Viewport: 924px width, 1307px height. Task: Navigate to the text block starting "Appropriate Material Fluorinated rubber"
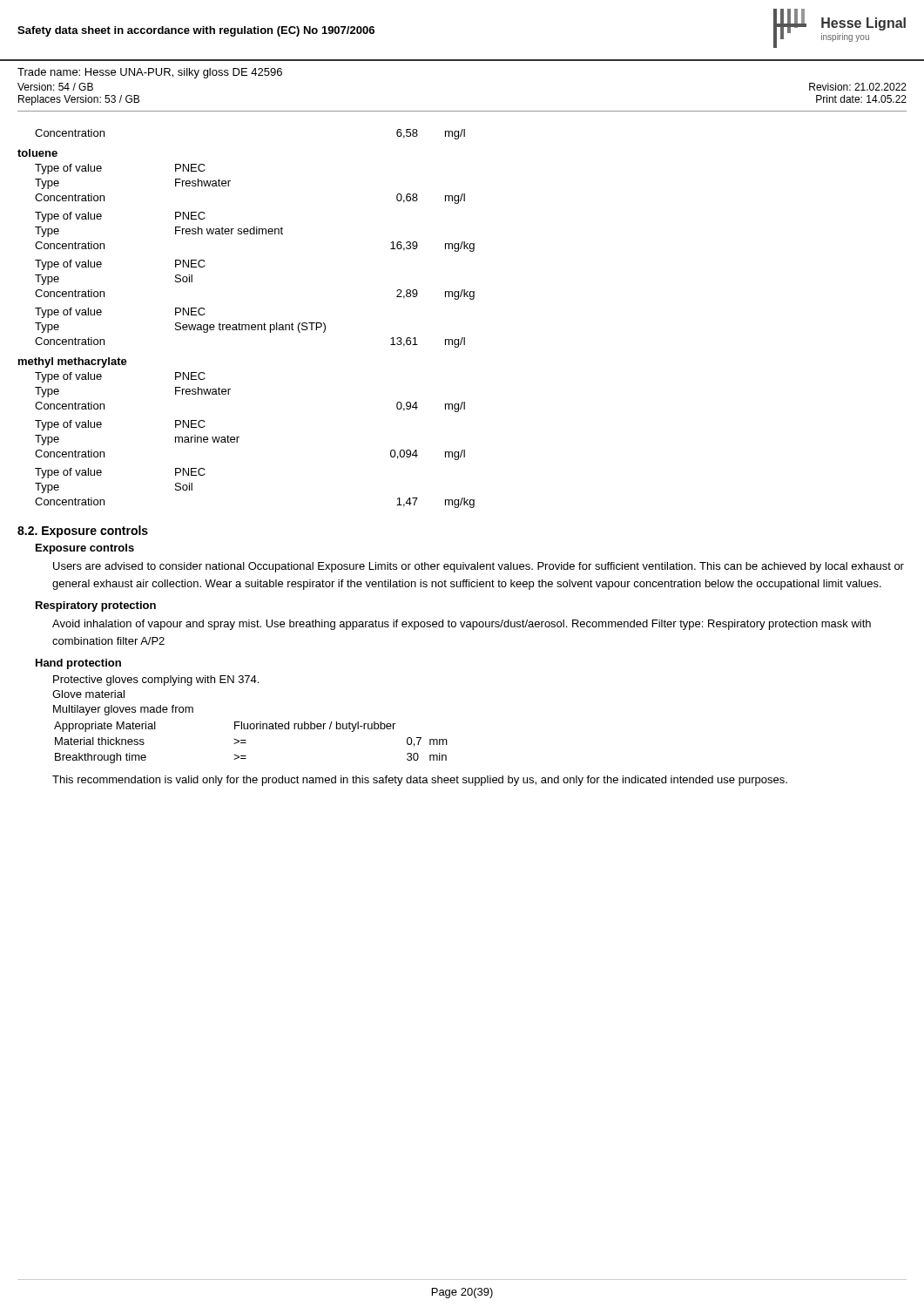pyautogui.click(x=227, y=726)
